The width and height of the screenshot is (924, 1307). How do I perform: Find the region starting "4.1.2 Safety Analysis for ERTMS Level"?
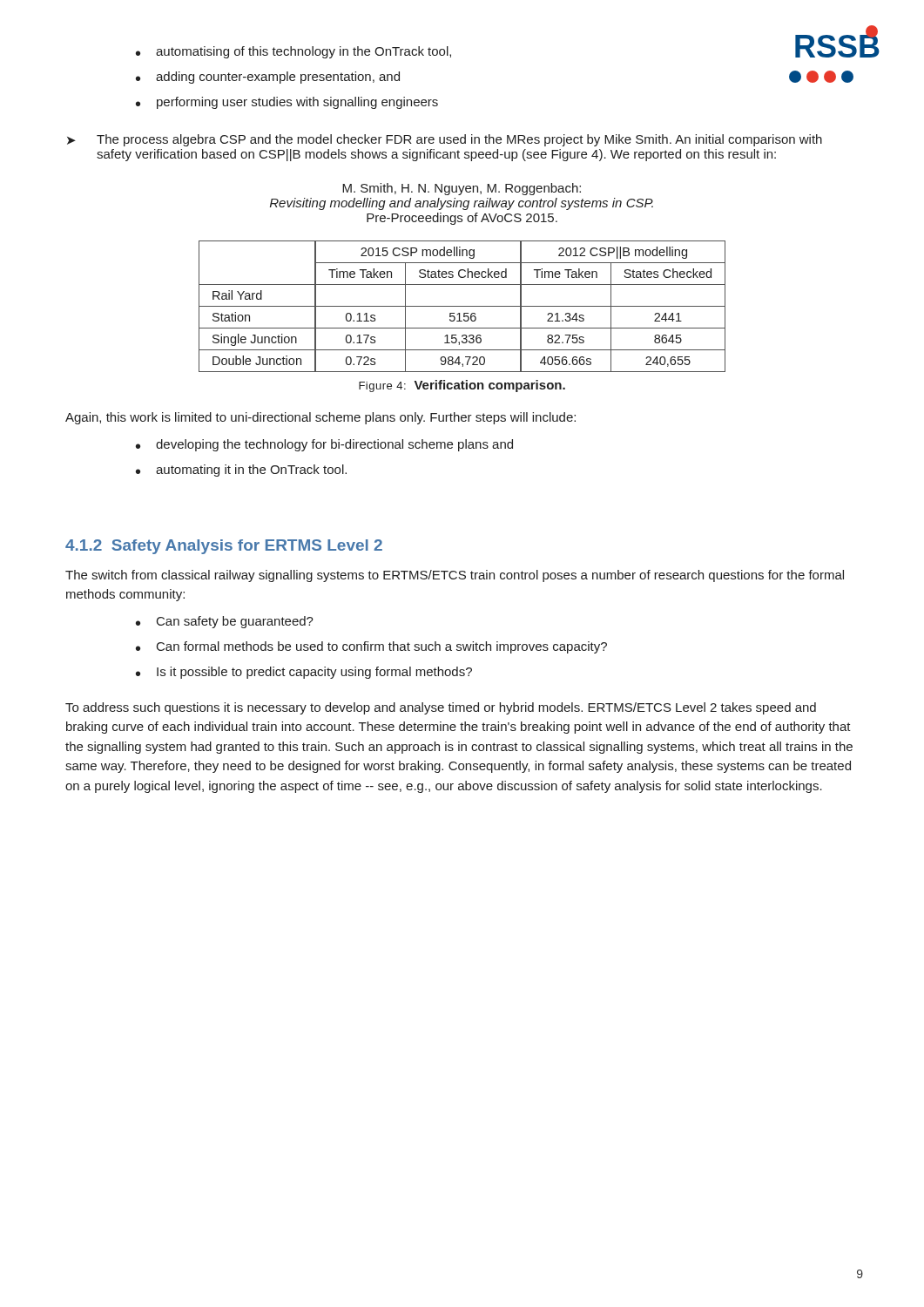click(x=224, y=545)
